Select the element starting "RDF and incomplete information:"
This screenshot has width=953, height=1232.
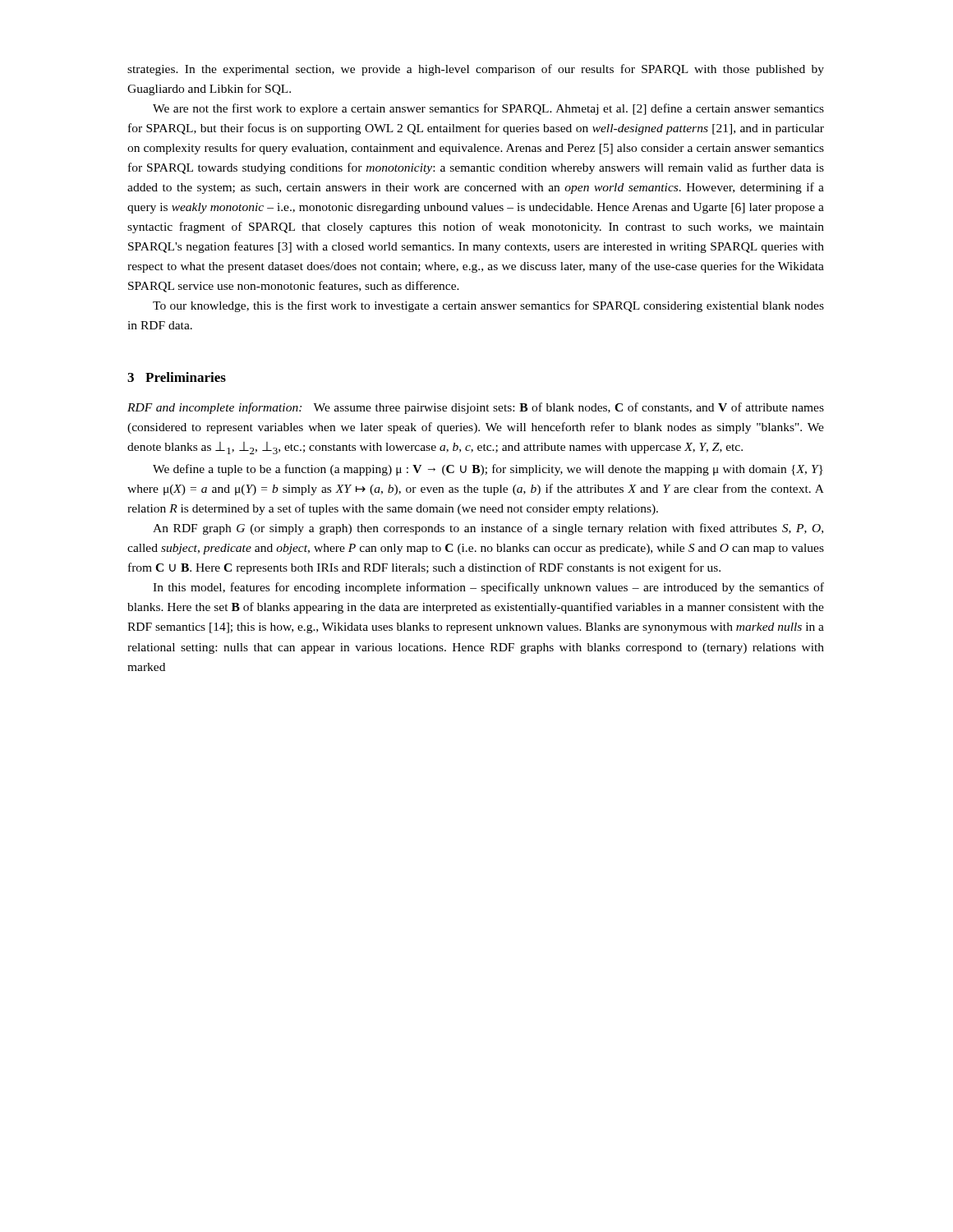click(x=476, y=429)
